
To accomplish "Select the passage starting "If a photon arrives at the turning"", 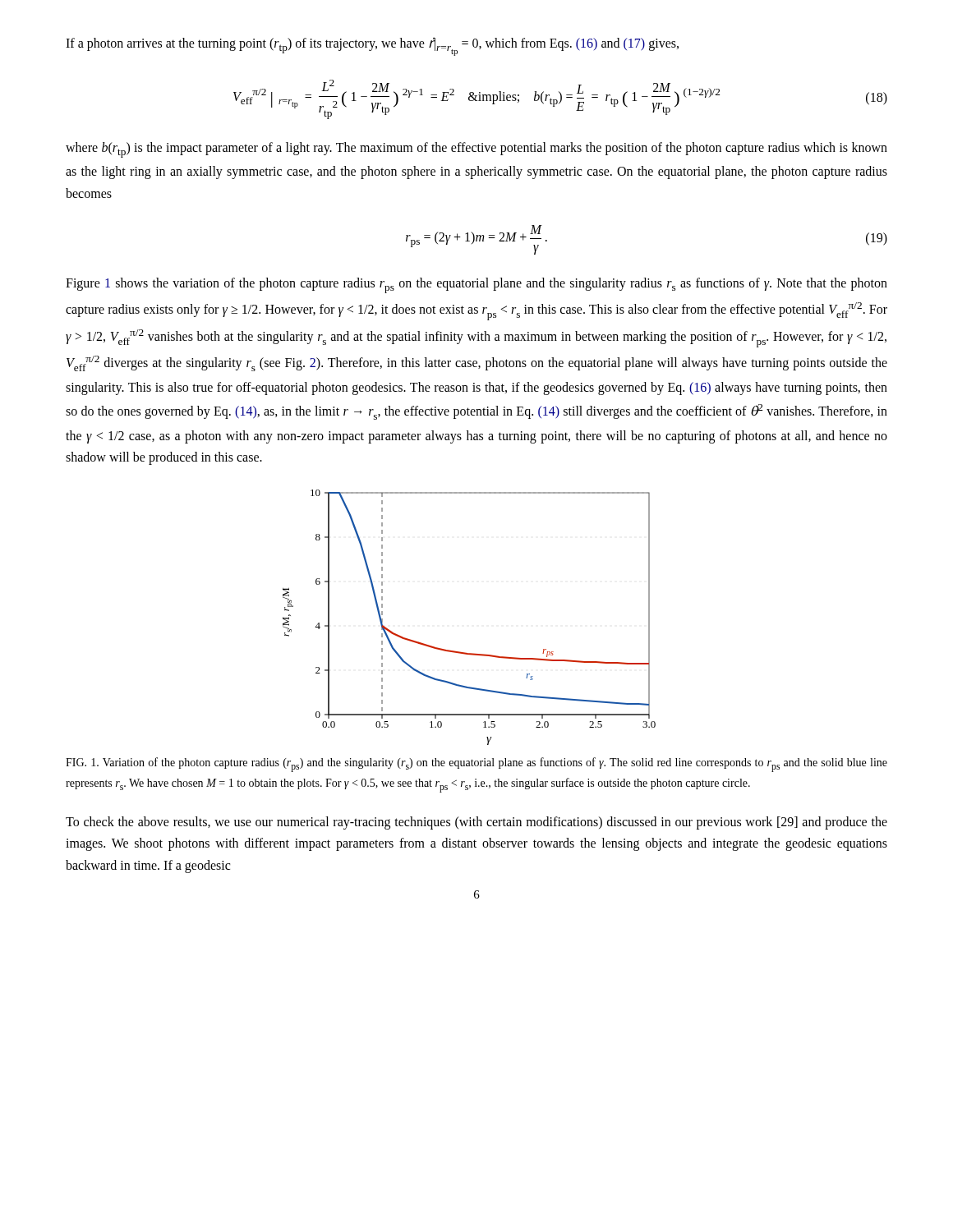I will click(373, 46).
